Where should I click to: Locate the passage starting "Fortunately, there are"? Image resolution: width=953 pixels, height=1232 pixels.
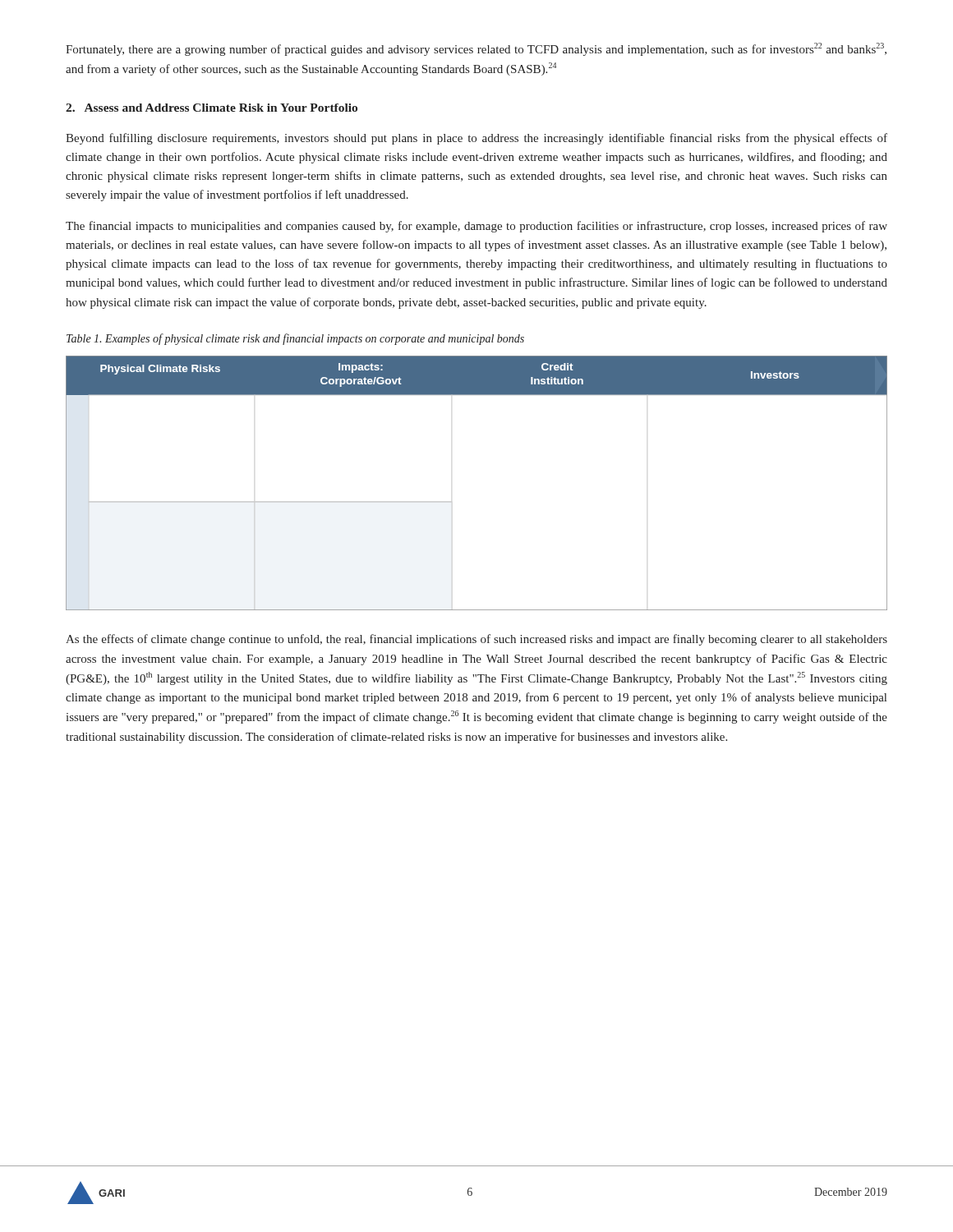[476, 59]
